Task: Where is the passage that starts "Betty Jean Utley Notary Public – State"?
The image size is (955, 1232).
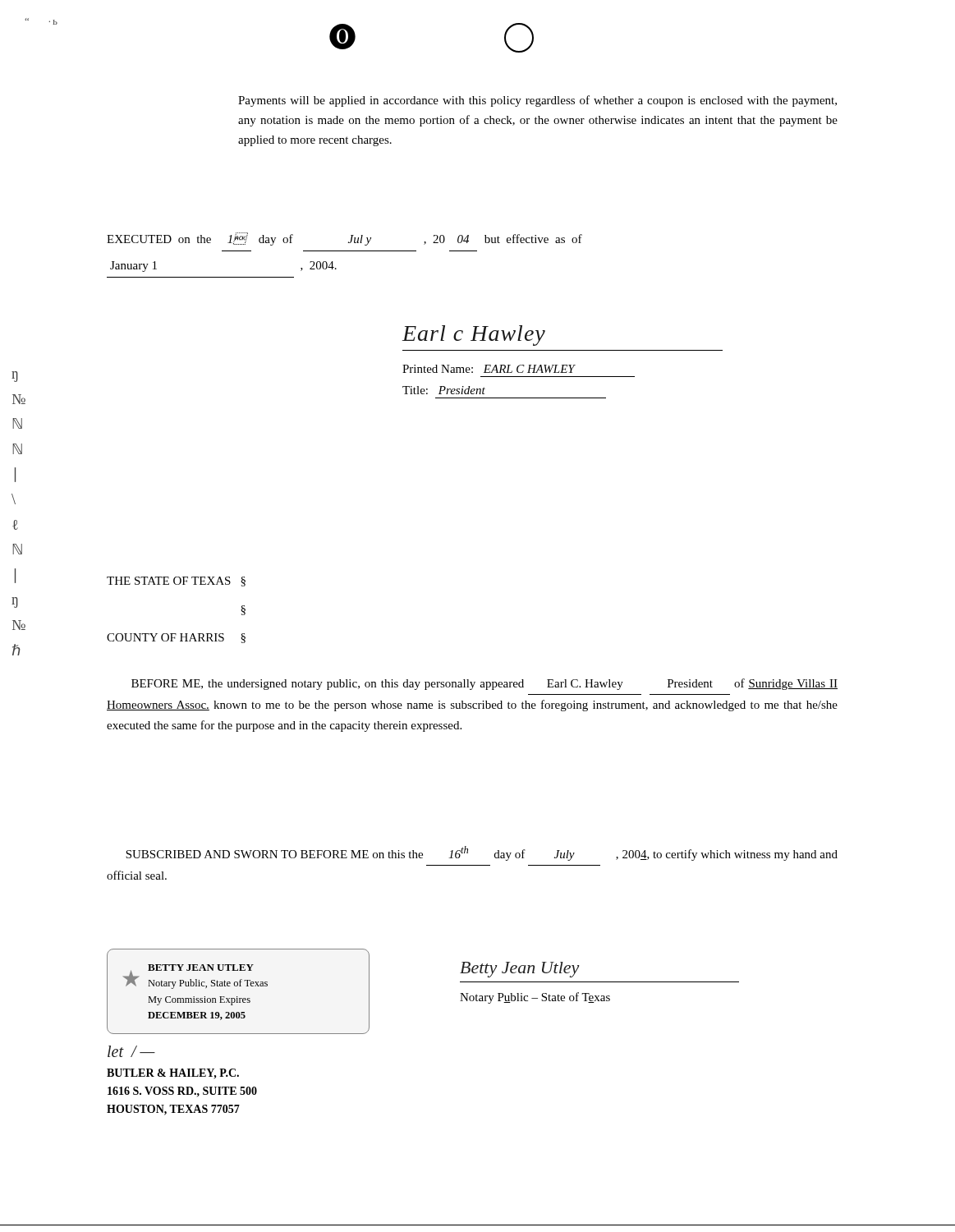Action: [632, 981]
